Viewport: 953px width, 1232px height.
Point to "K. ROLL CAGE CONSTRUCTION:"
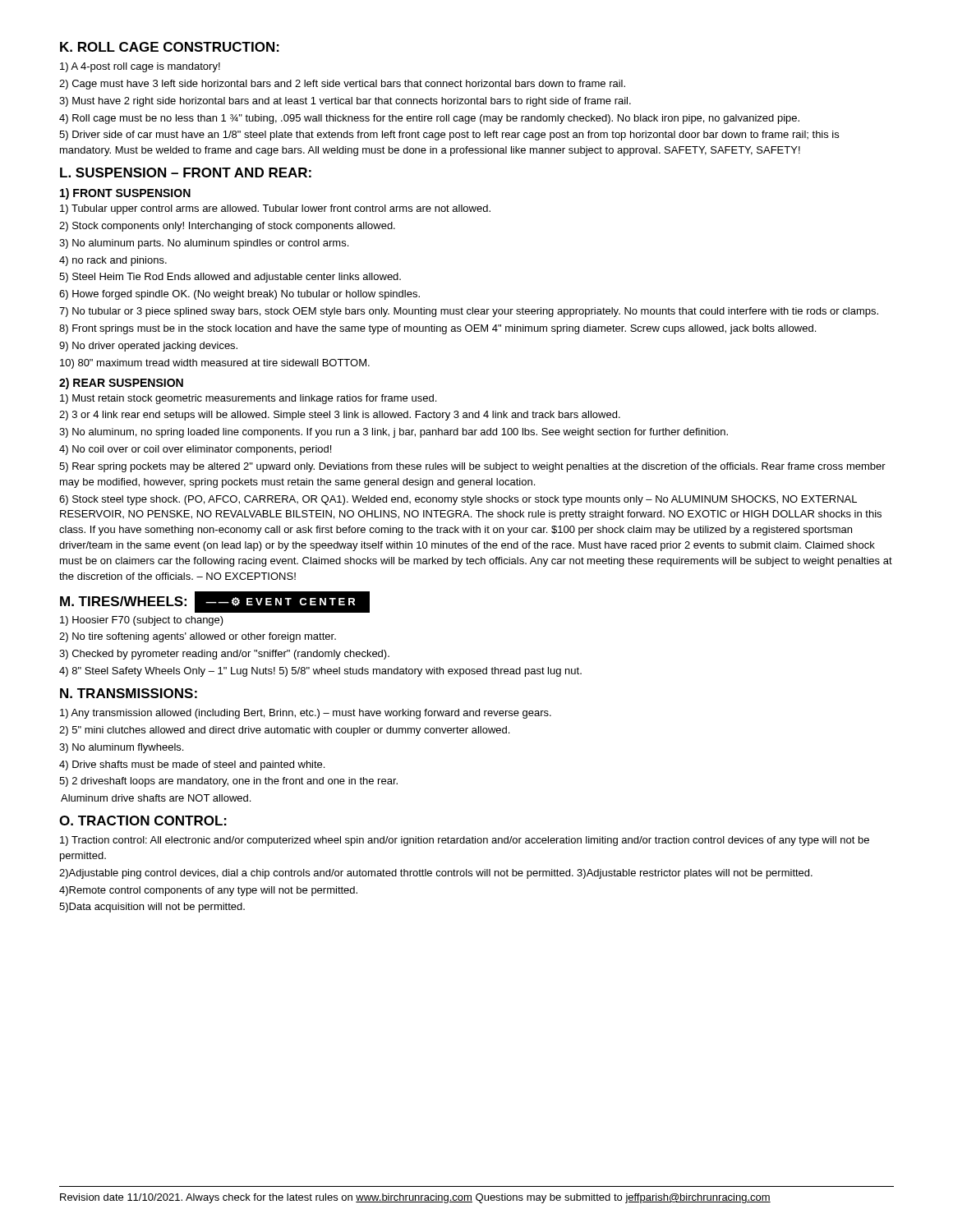coord(170,47)
